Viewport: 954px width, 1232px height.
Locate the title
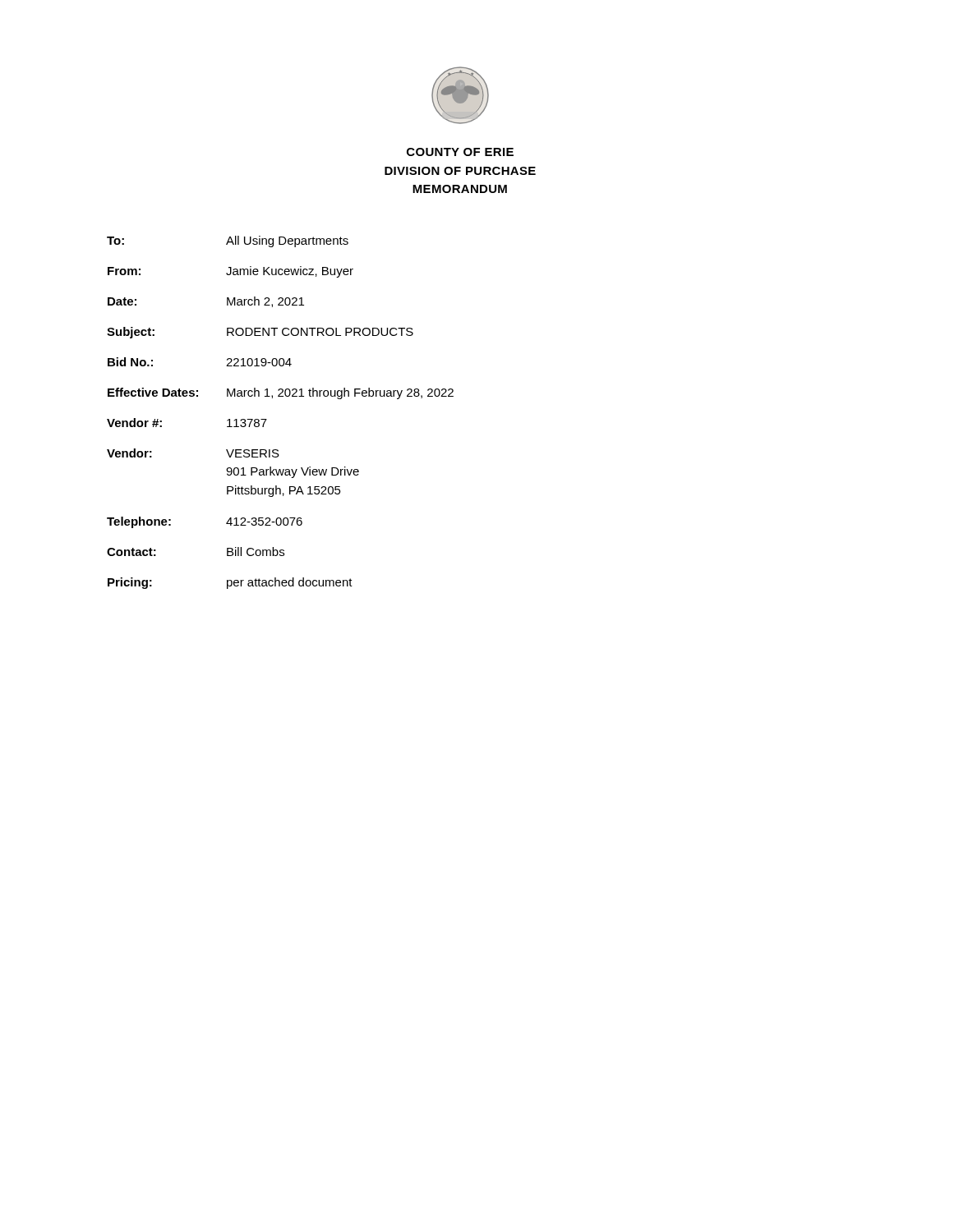click(x=460, y=171)
